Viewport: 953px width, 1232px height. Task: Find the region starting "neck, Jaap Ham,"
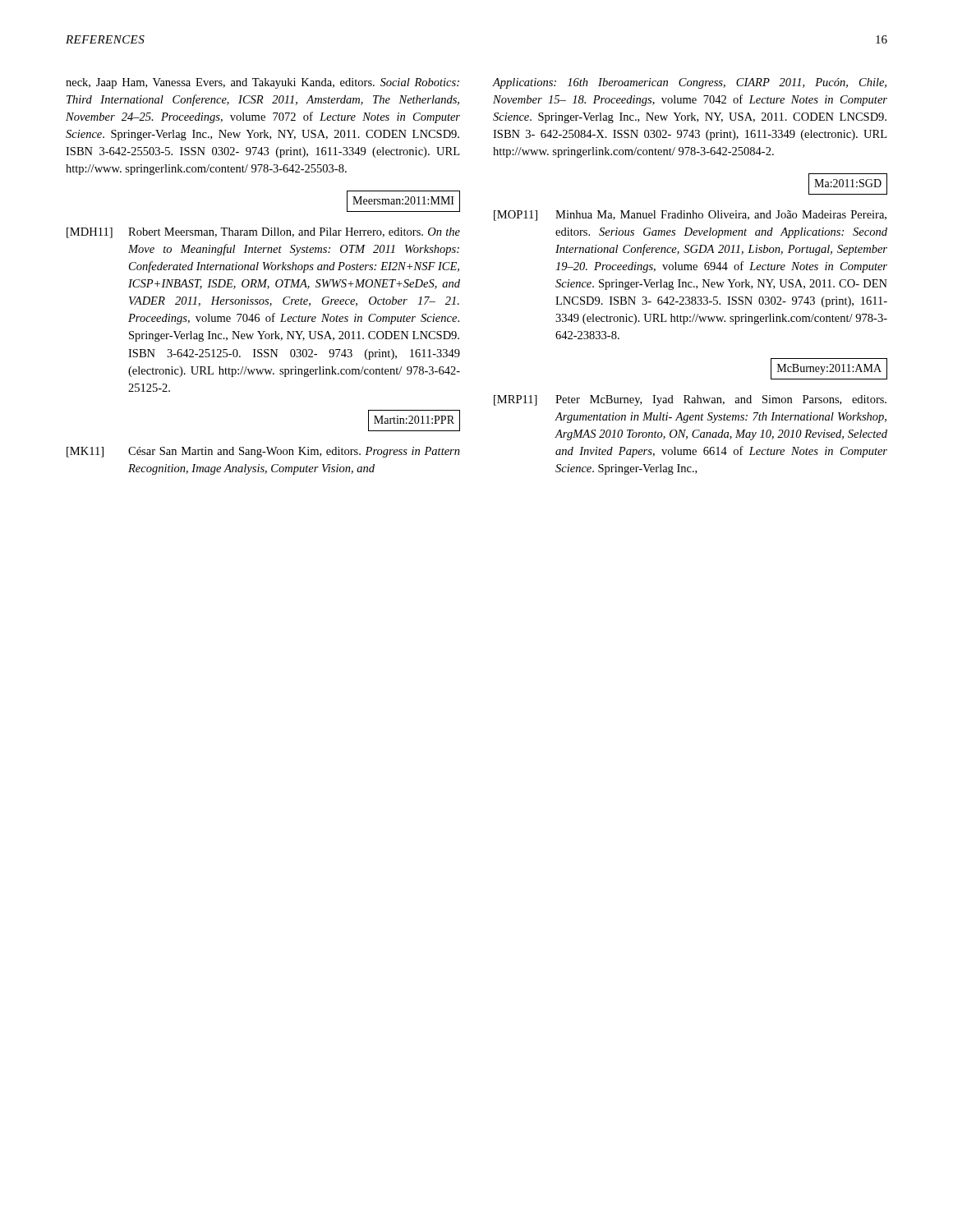pyautogui.click(x=263, y=125)
